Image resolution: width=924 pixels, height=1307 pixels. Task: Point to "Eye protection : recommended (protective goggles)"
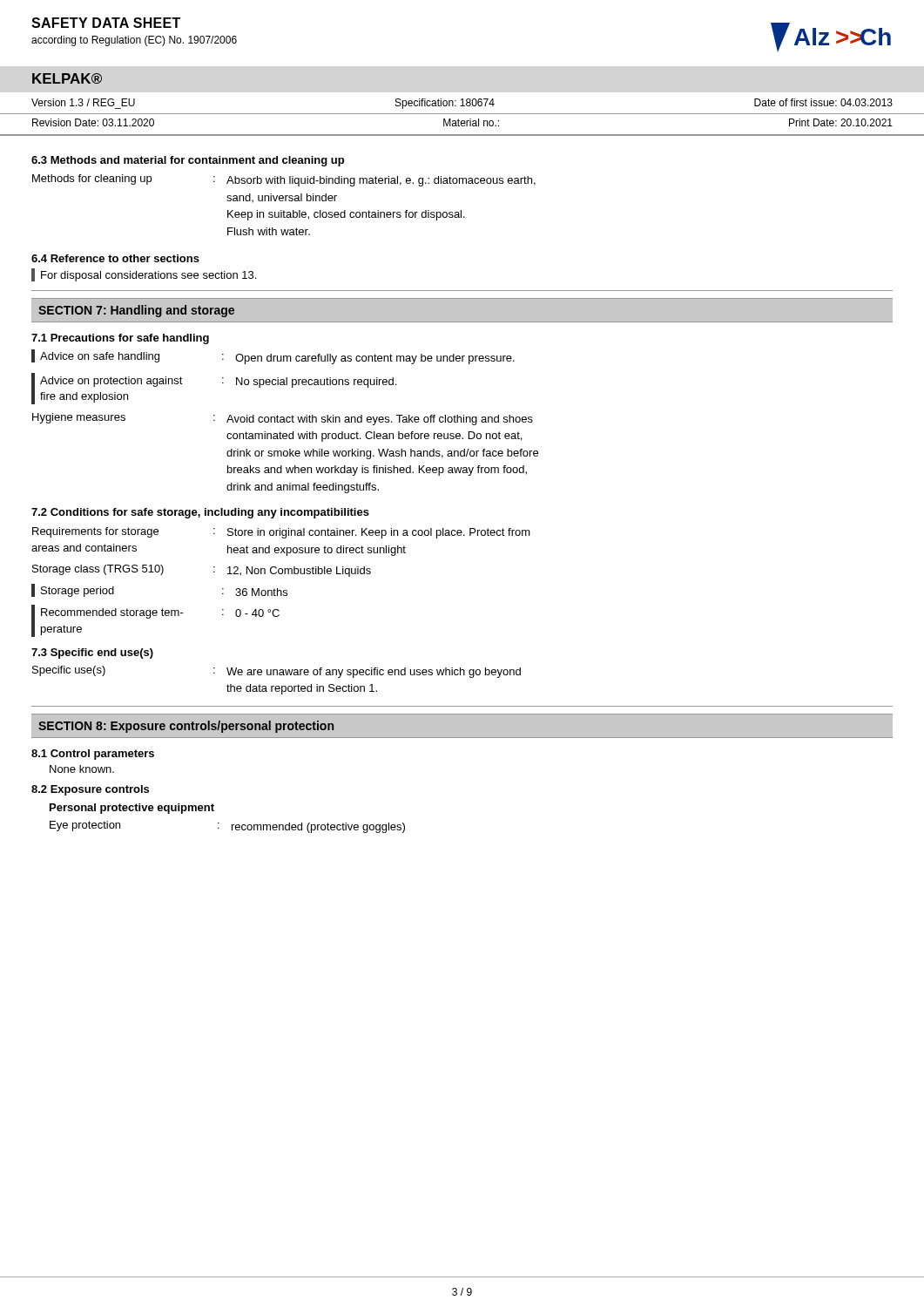(82, 826)
